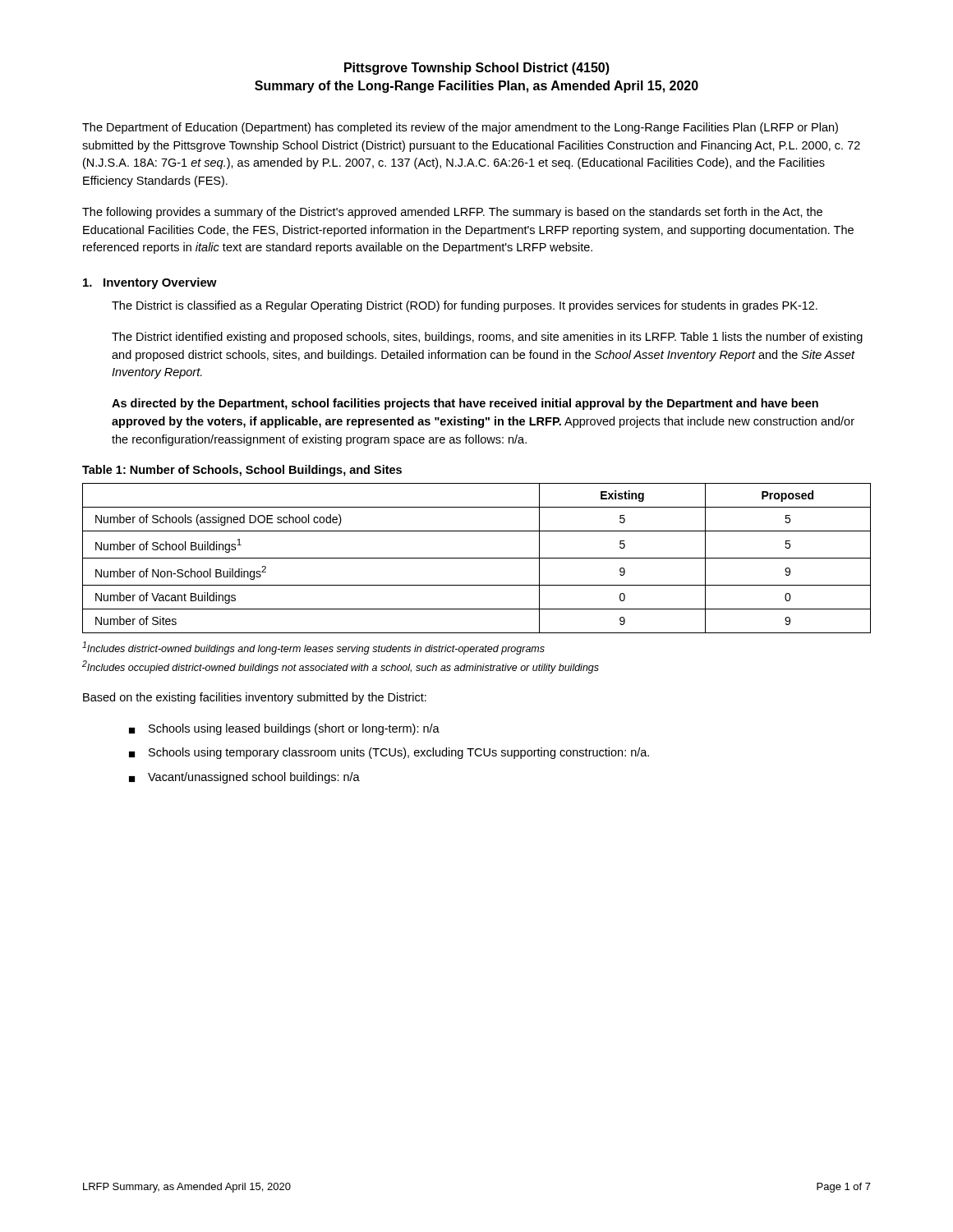Image resolution: width=953 pixels, height=1232 pixels.
Task: Find the block starting "The Department of Education (Department) has completed"
Action: (x=471, y=154)
